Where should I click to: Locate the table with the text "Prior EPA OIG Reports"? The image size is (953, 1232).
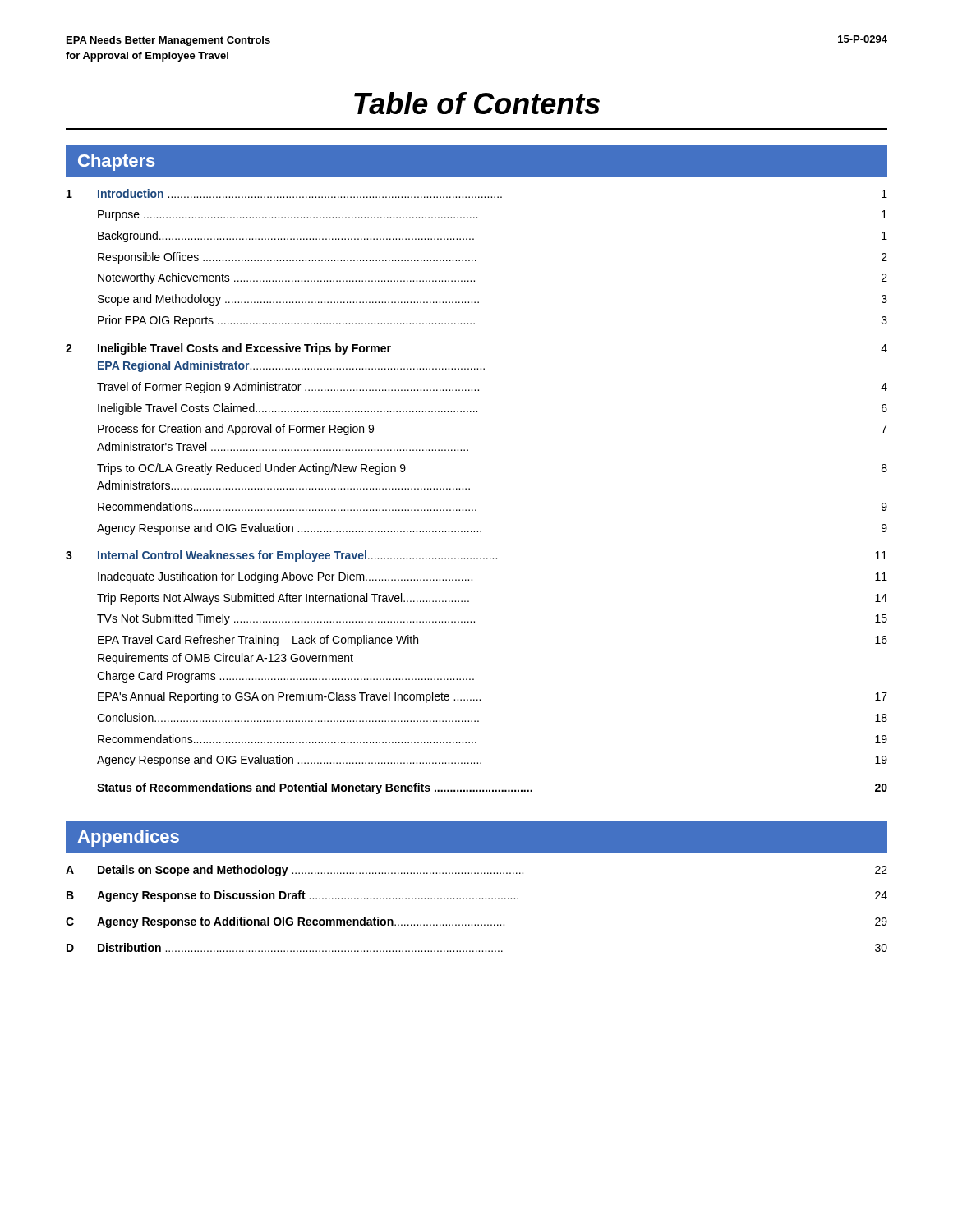(x=476, y=490)
